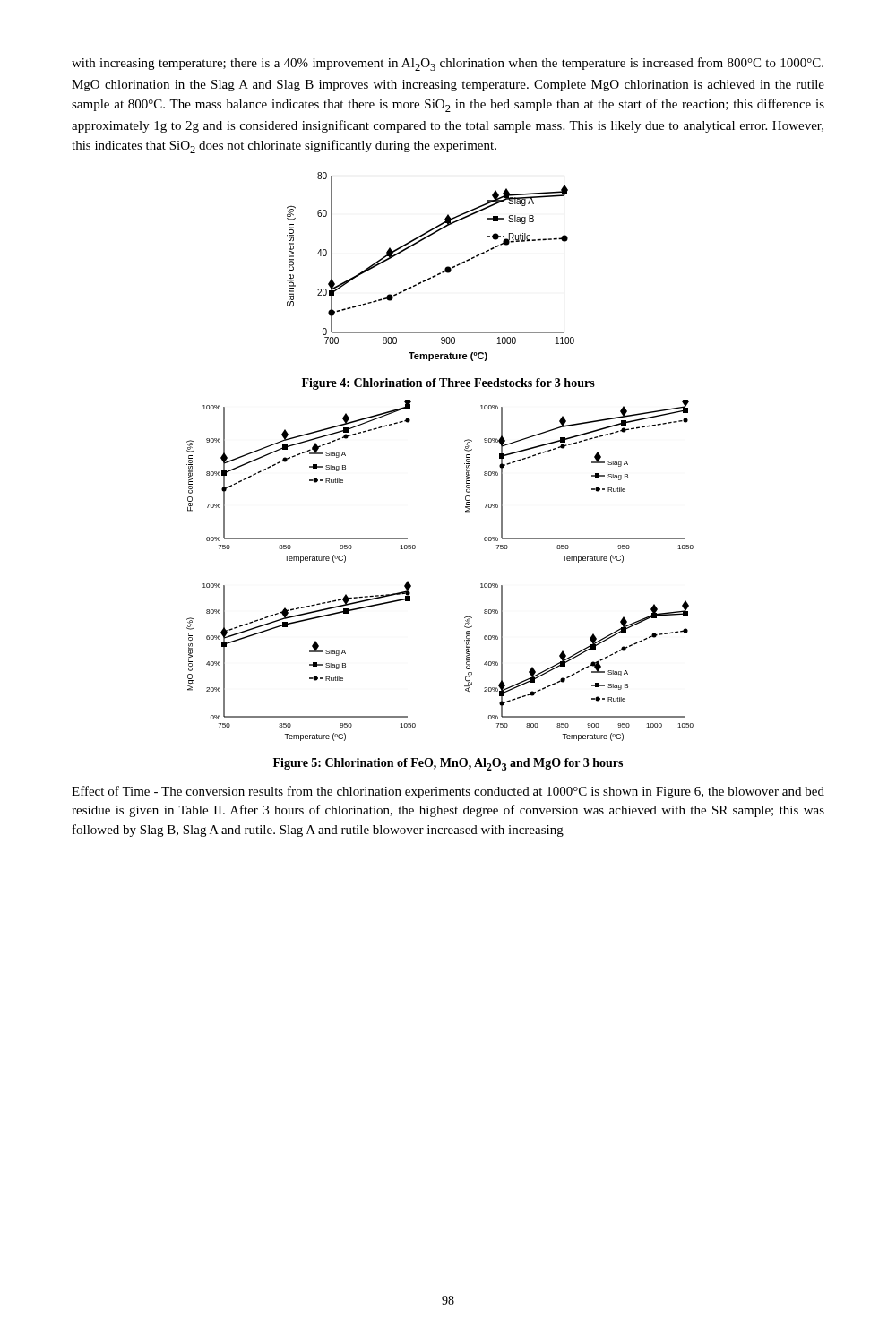Select the caption with the text "Figure 5: Chlorination"
Image resolution: width=896 pixels, height=1344 pixels.
(448, 765)
